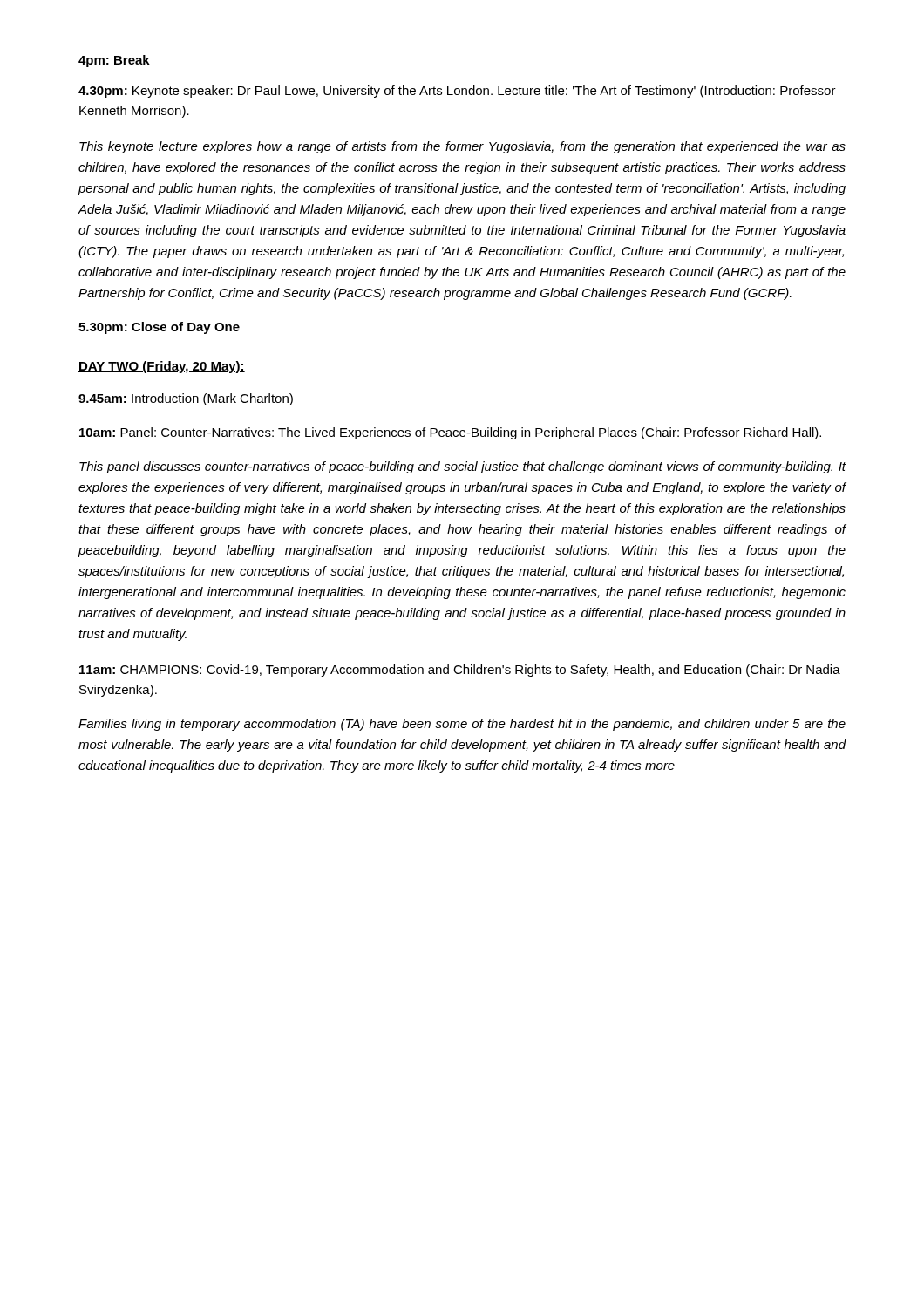924x1308 pixels.
Task: Where is the passage that starts "10am: Panel: Counter-Narratives: The Lived Experiences of Peace-Building"?
Action: (450, 432)
